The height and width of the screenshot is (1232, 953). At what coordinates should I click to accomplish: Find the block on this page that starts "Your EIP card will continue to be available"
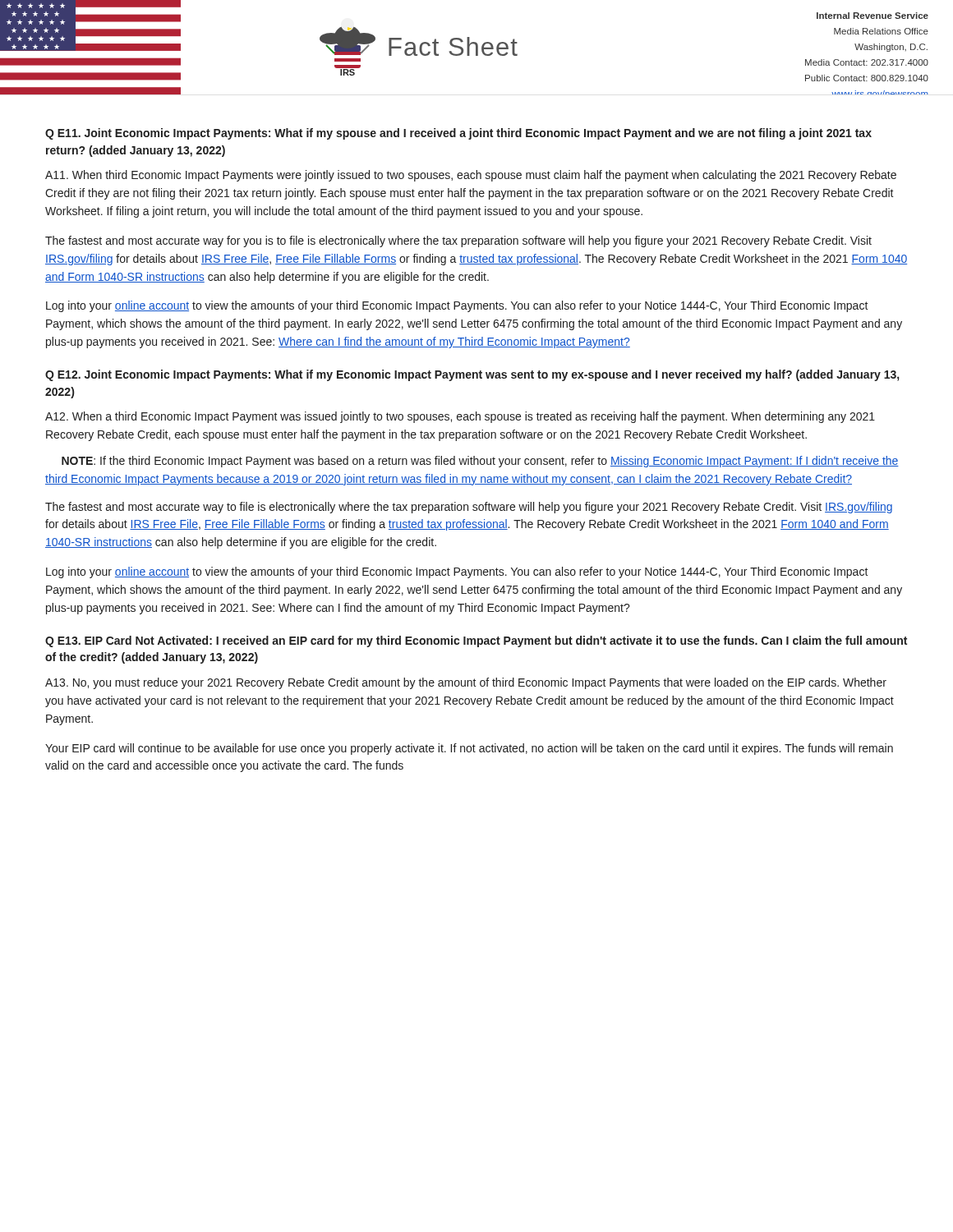point(469,757)
